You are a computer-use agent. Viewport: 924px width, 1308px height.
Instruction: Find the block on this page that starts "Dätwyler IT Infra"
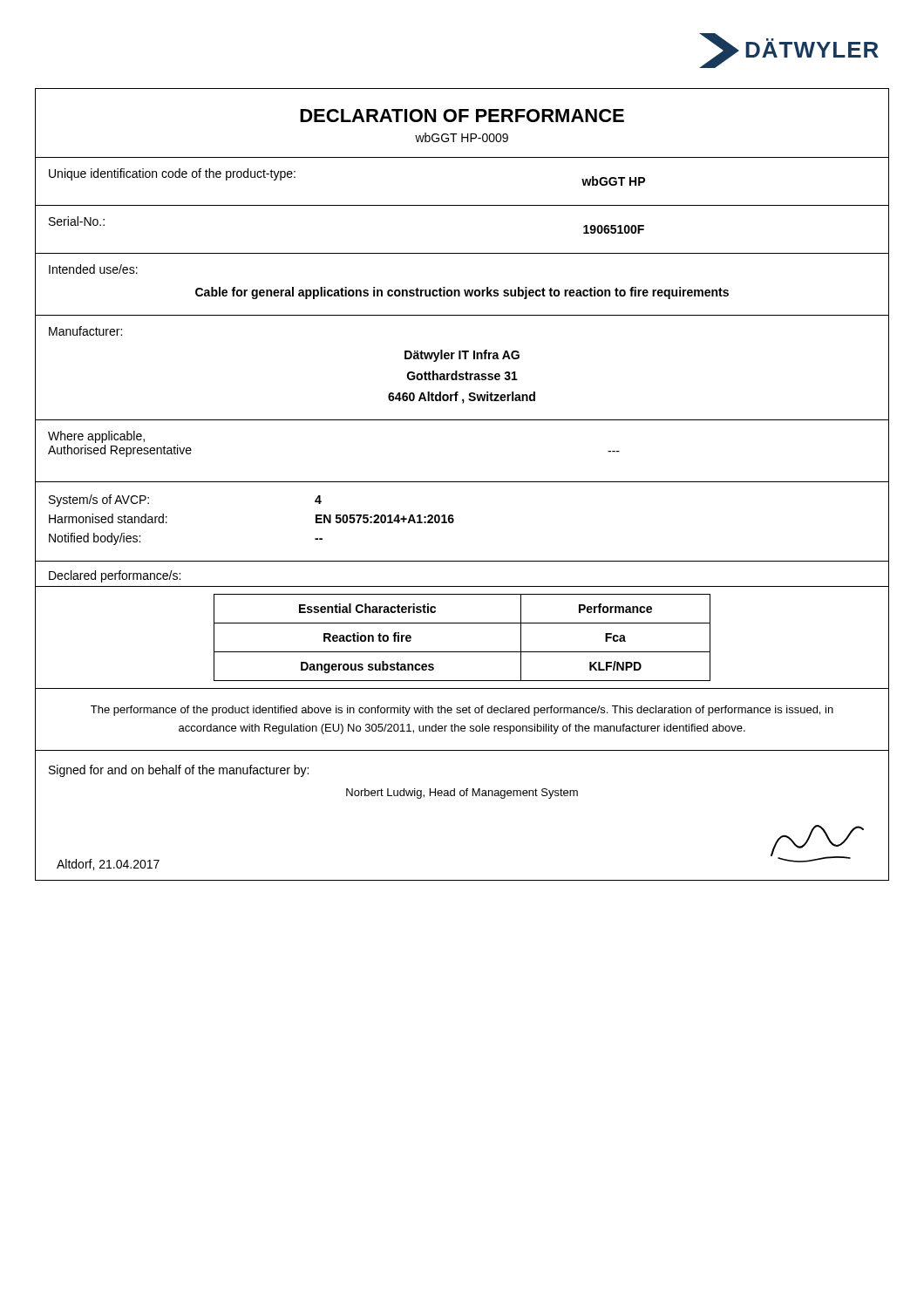coord(462,376)
